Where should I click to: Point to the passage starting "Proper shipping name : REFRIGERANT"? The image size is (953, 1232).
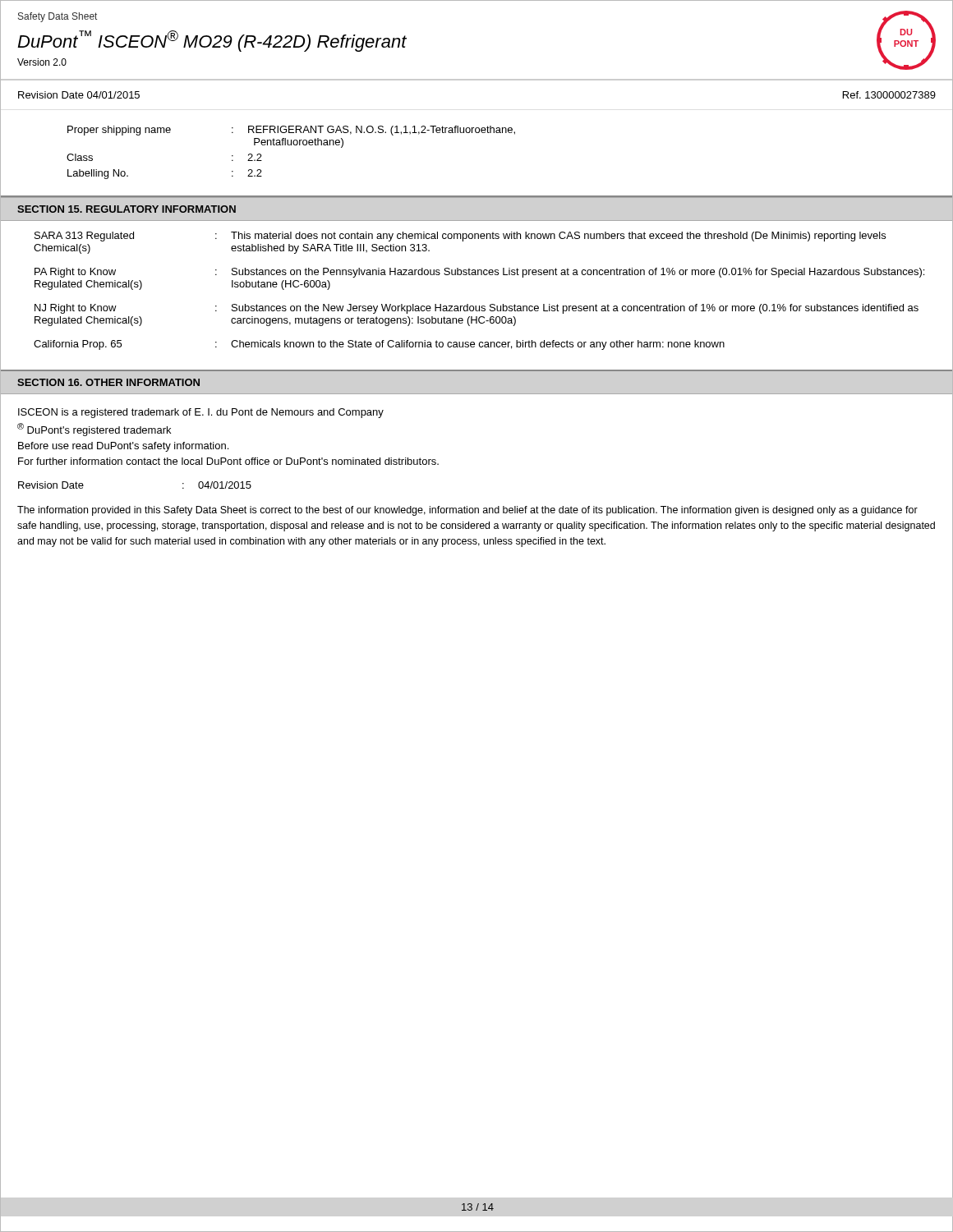point(291,131)
